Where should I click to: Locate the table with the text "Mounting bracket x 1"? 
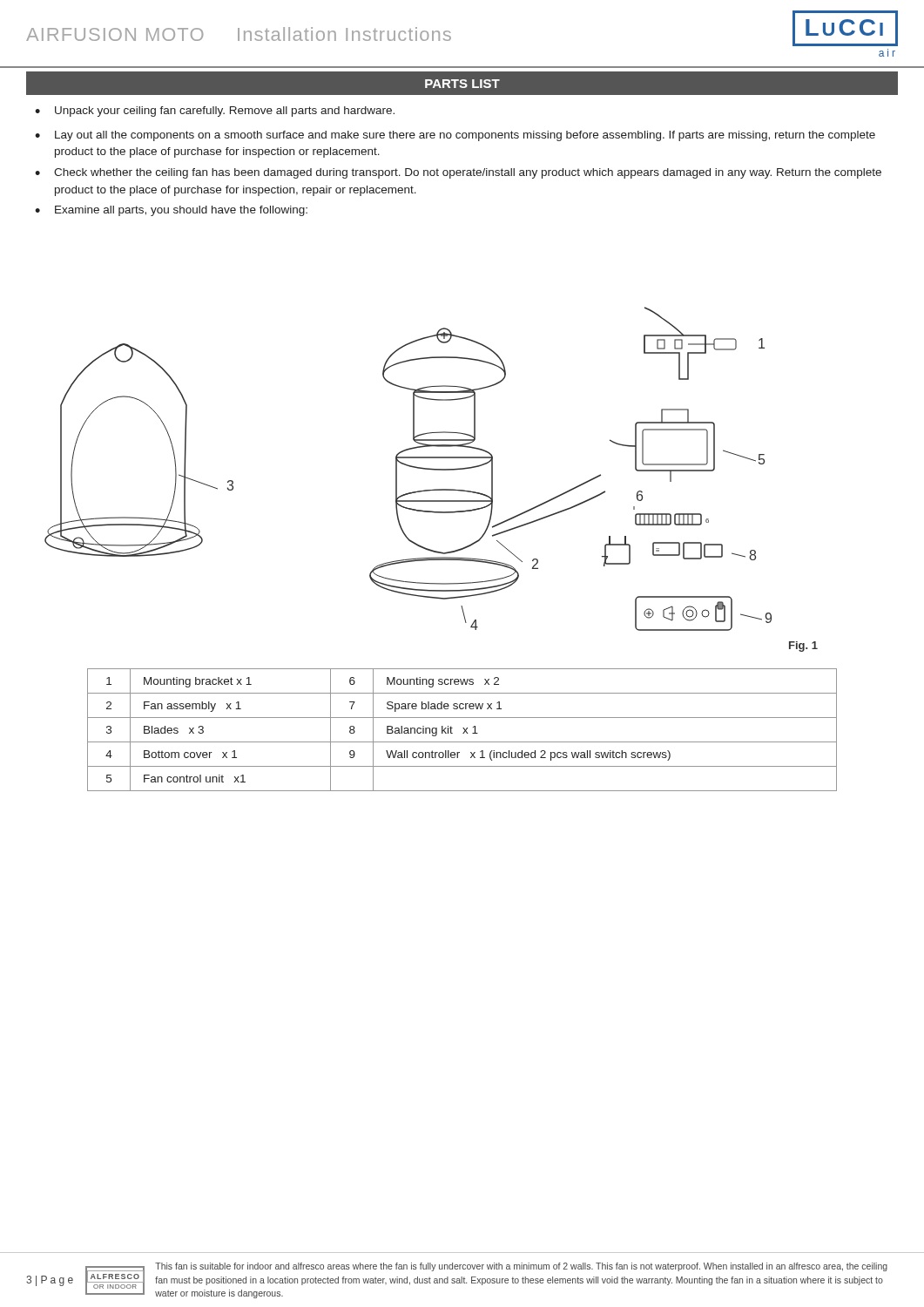pos(462,730)
